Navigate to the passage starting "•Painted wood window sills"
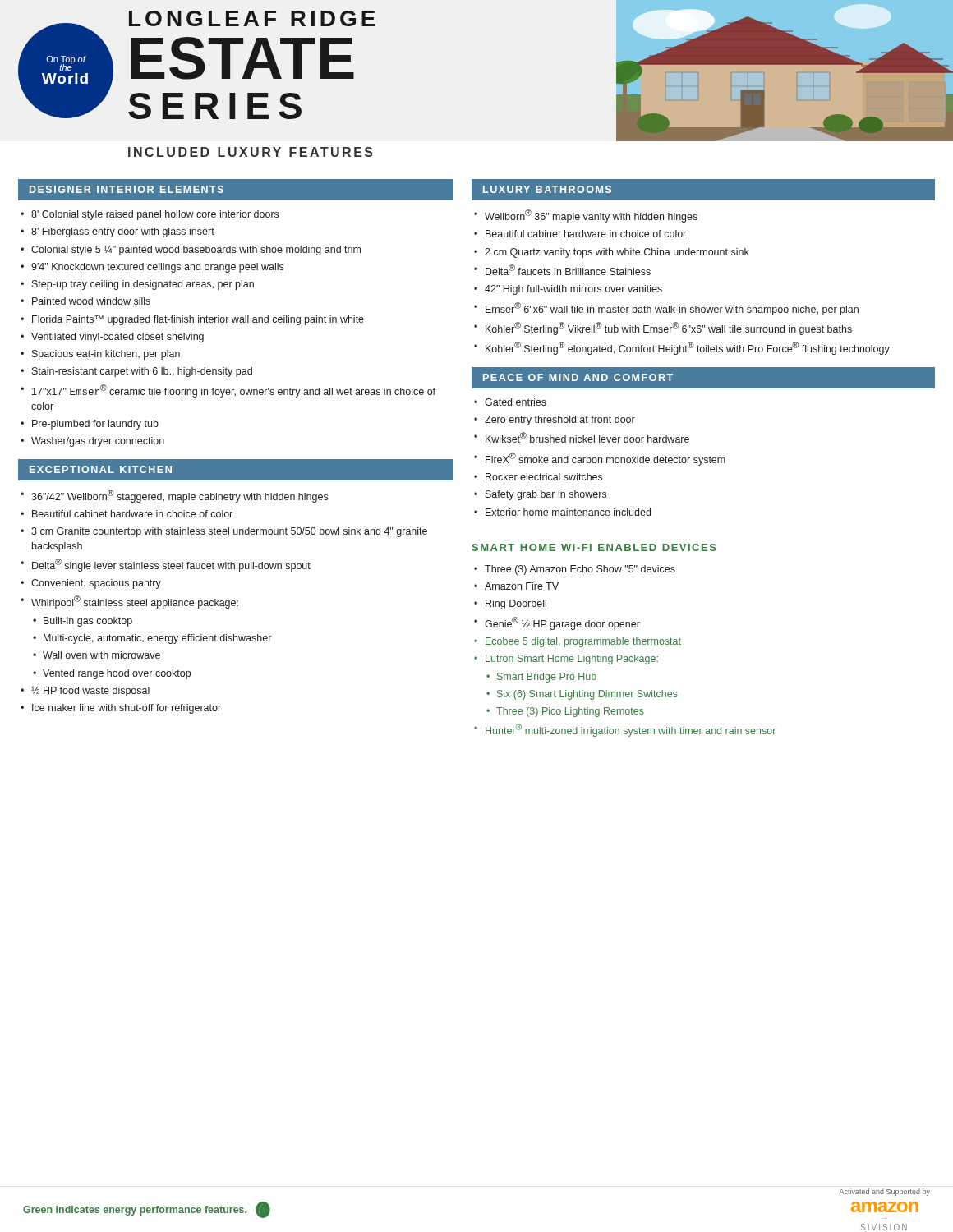The height and width of the screenshot is (1232, 953). 86,302
